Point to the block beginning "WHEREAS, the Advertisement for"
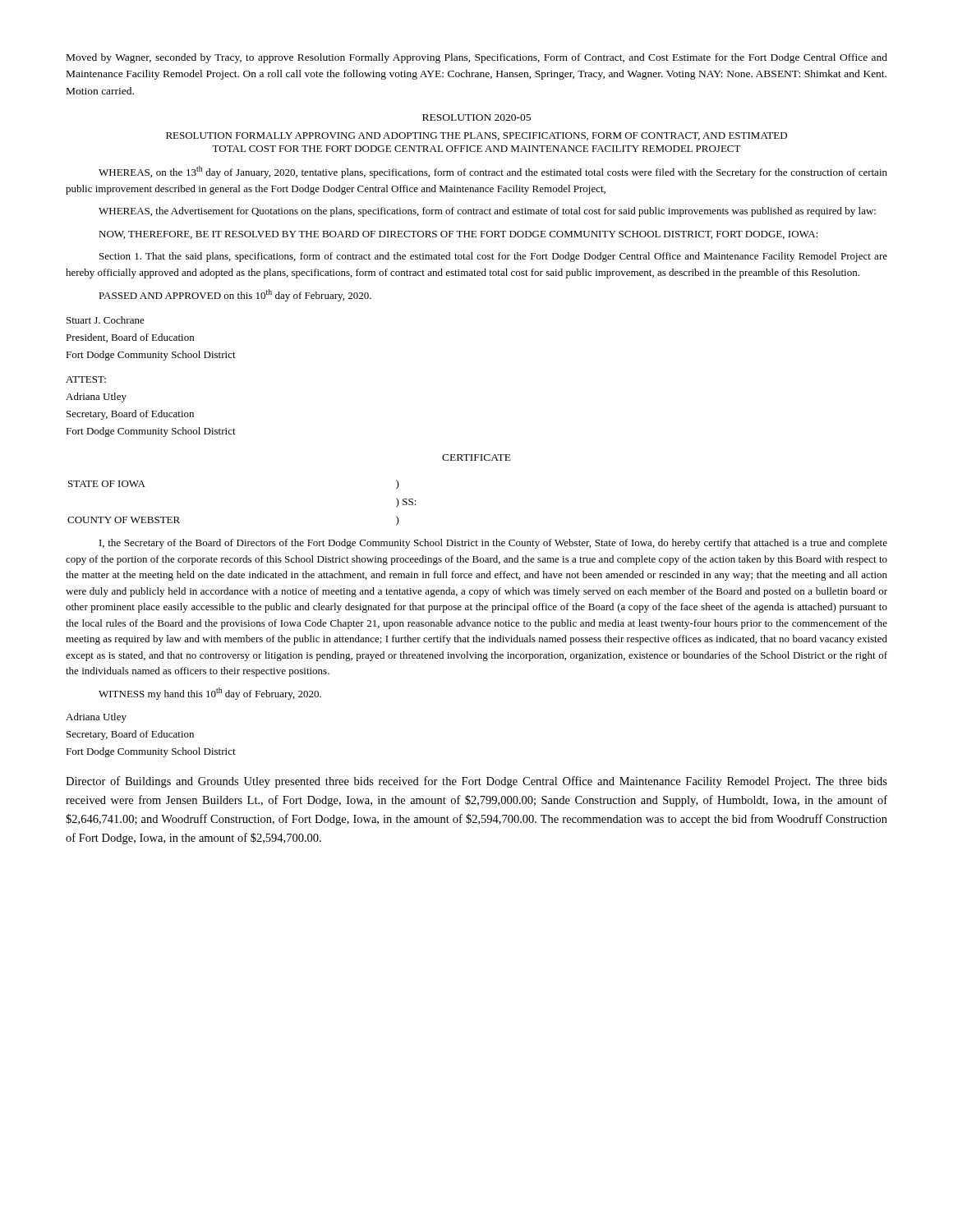Screen dimensions: 1232x953 coord(488,211)
